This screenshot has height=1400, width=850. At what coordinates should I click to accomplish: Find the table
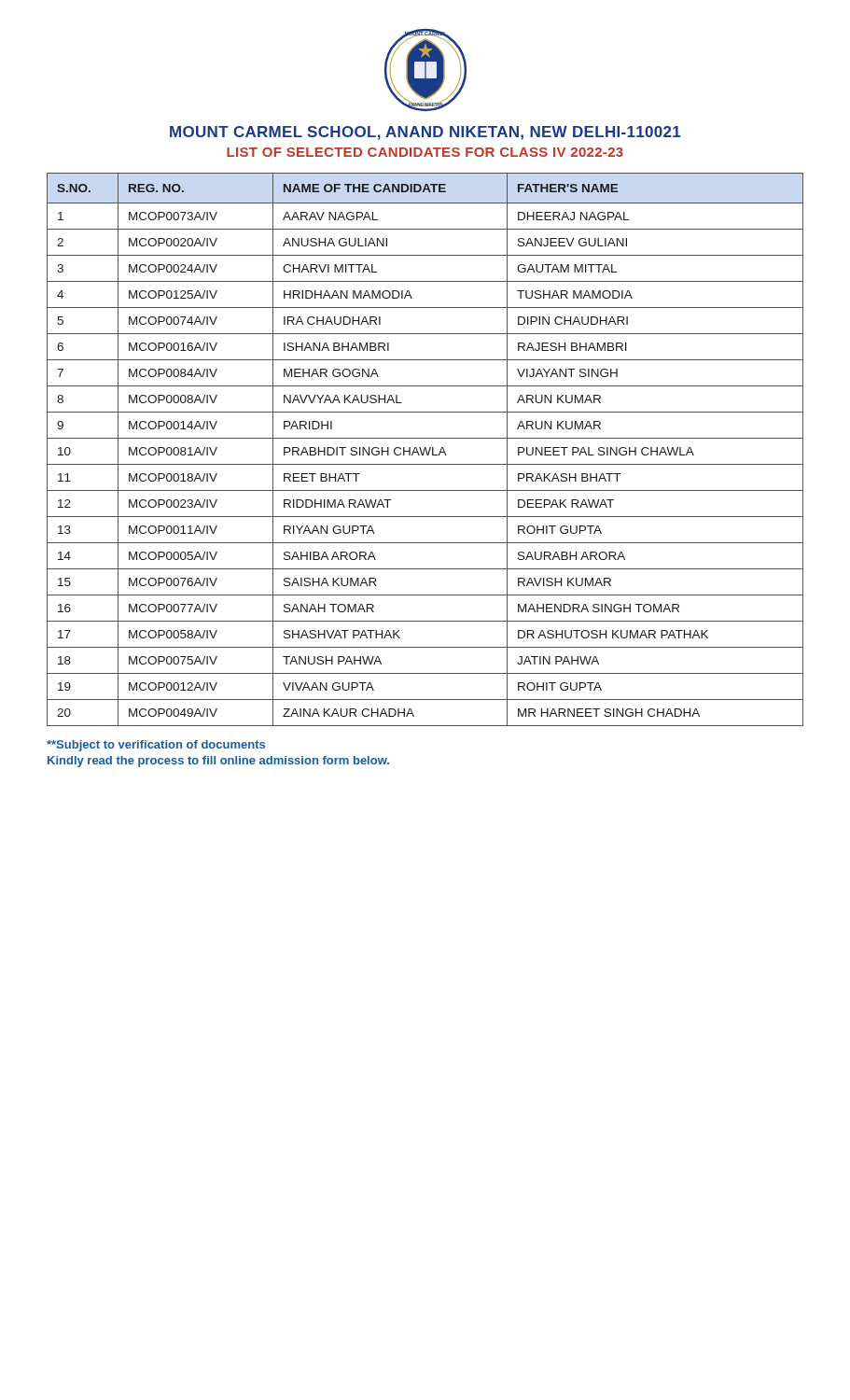coord(425,449)
